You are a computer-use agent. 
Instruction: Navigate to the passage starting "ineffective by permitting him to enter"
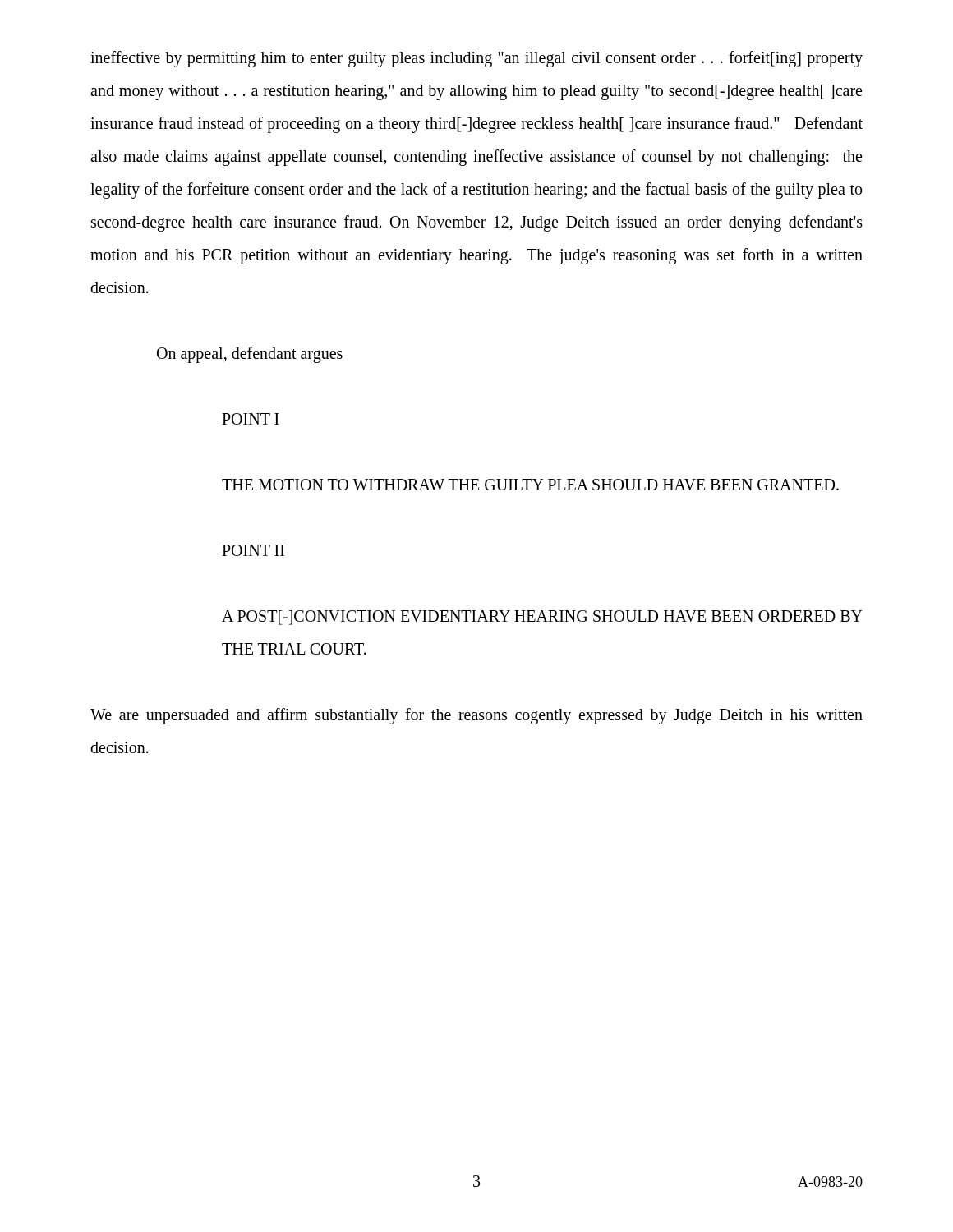click(x=476, y=59)
